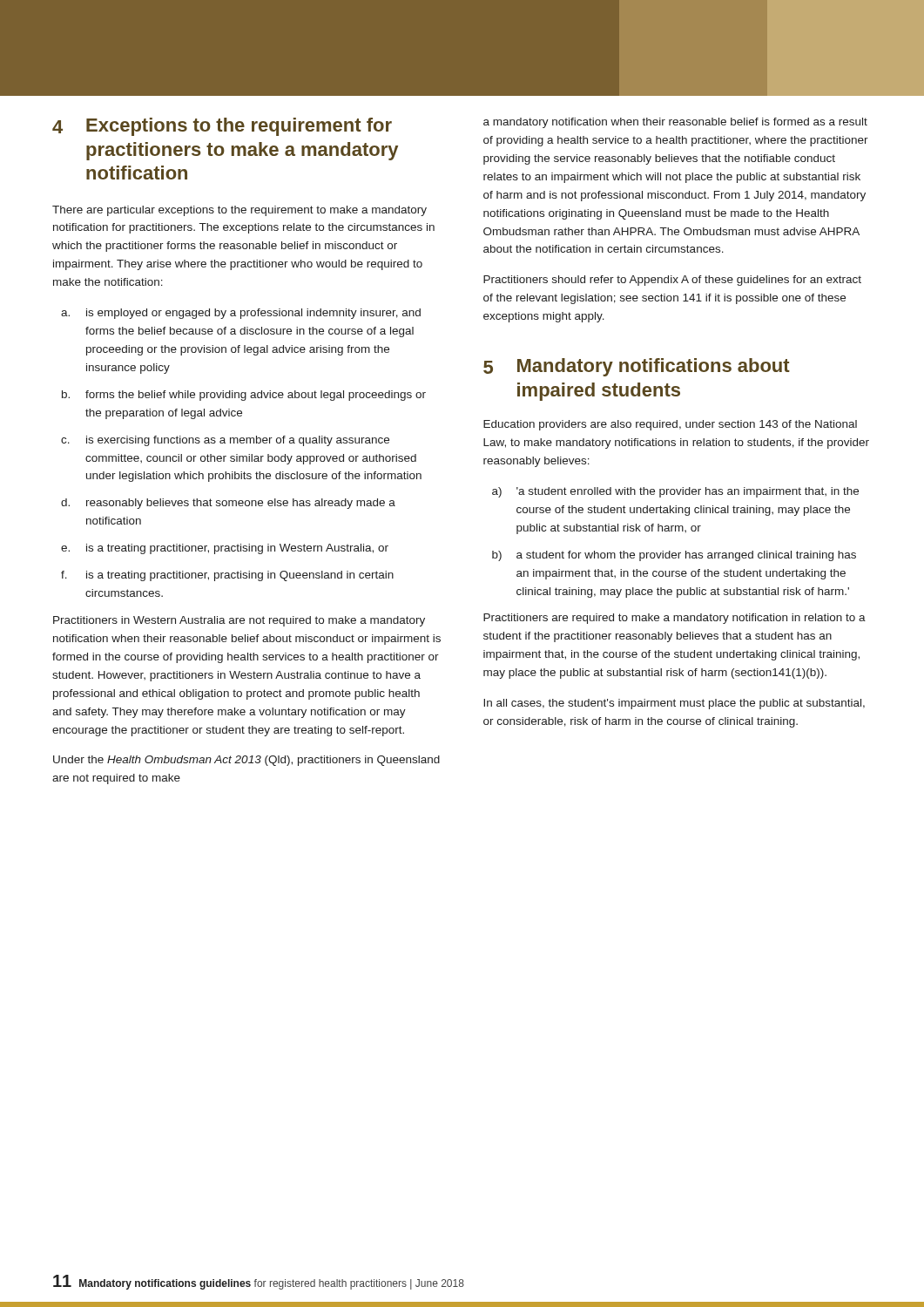
Task: Find the list item with the text "b) a student for"
Action: [682, 573]
